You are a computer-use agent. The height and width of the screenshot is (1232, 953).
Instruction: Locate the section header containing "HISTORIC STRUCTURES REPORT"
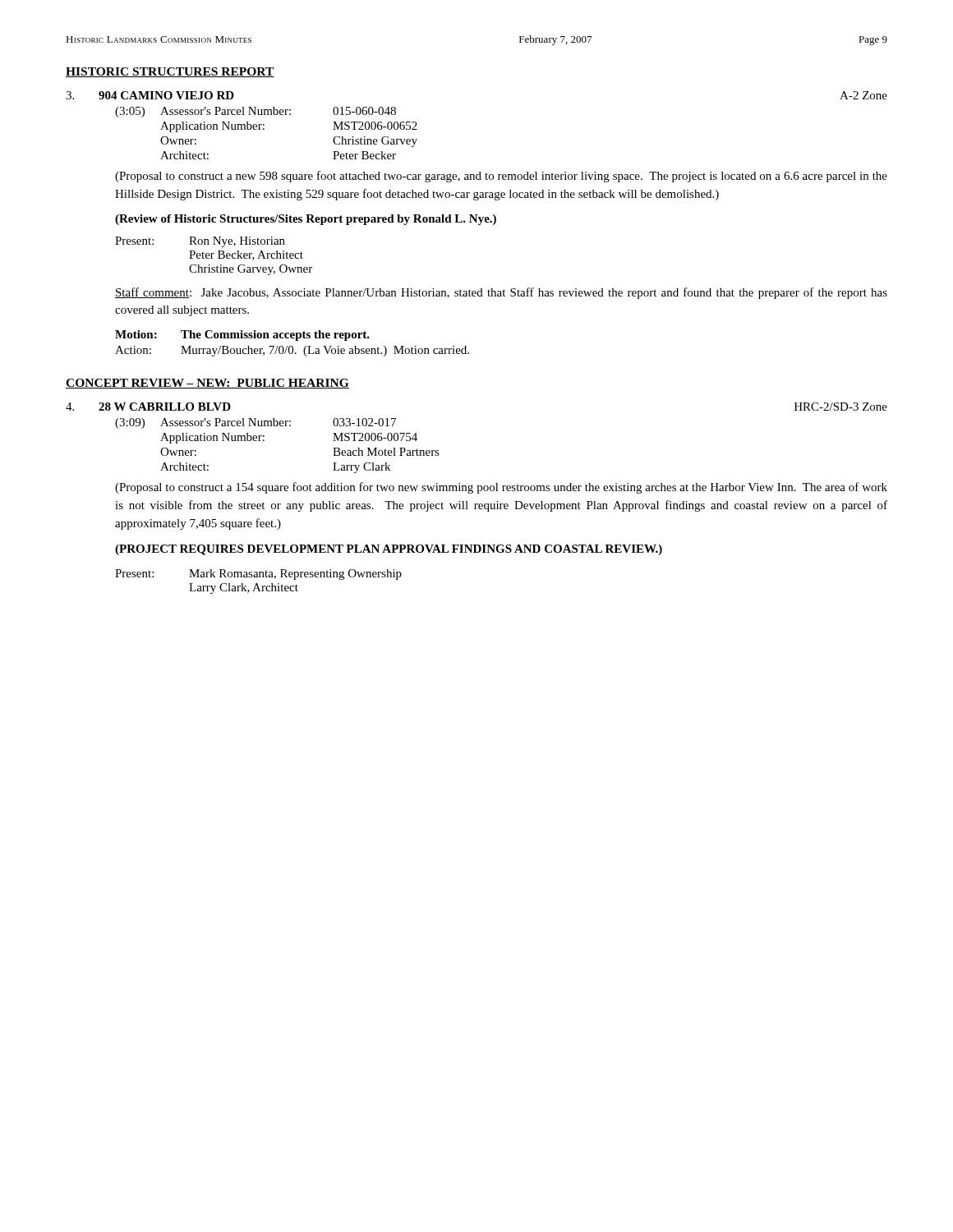click(170, 71)
